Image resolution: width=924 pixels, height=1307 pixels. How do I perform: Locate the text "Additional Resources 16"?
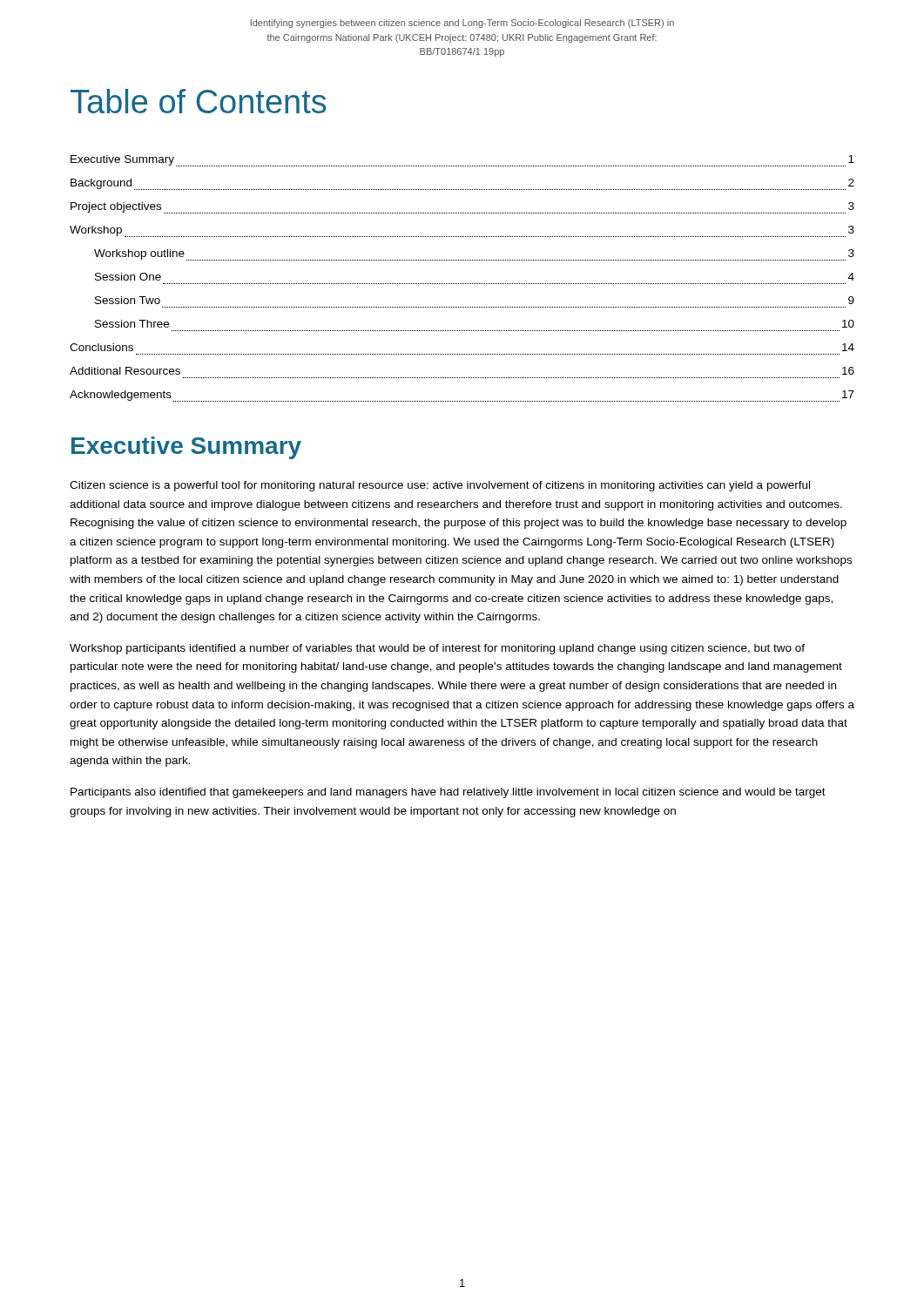tap(462, 371)
